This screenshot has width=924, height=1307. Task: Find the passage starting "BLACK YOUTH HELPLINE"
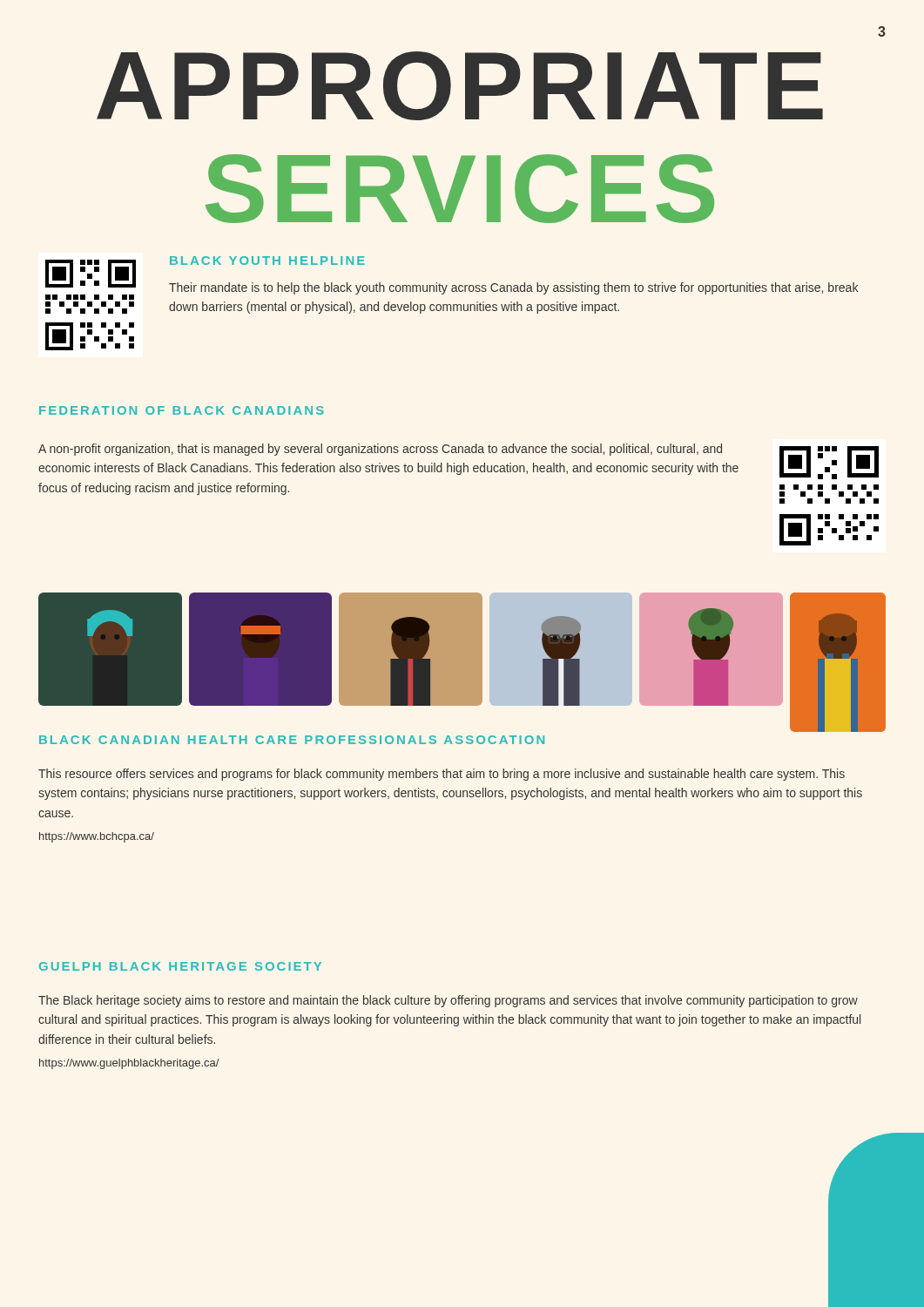pos(268,260)
